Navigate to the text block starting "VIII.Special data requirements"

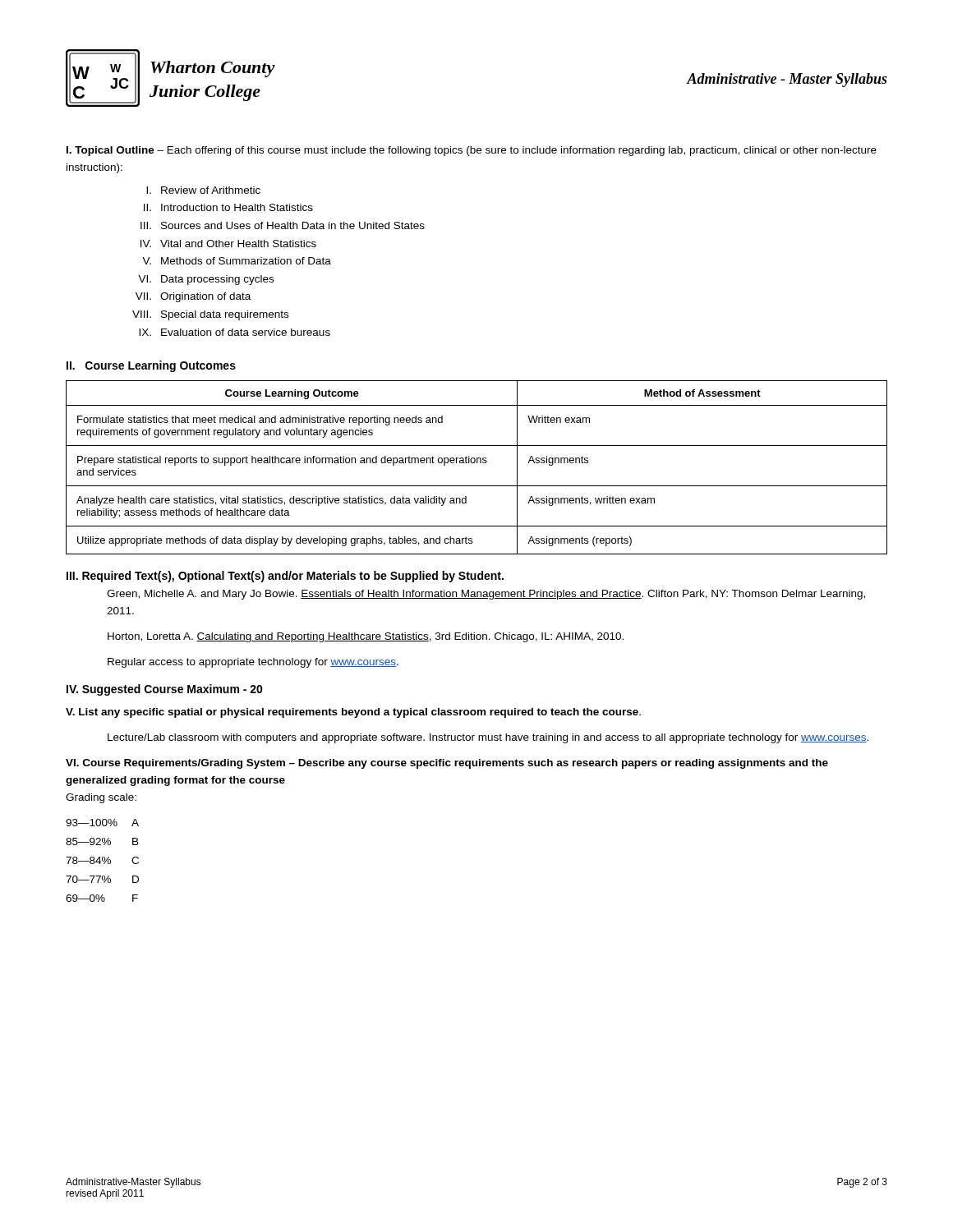[x=198, y=314]
